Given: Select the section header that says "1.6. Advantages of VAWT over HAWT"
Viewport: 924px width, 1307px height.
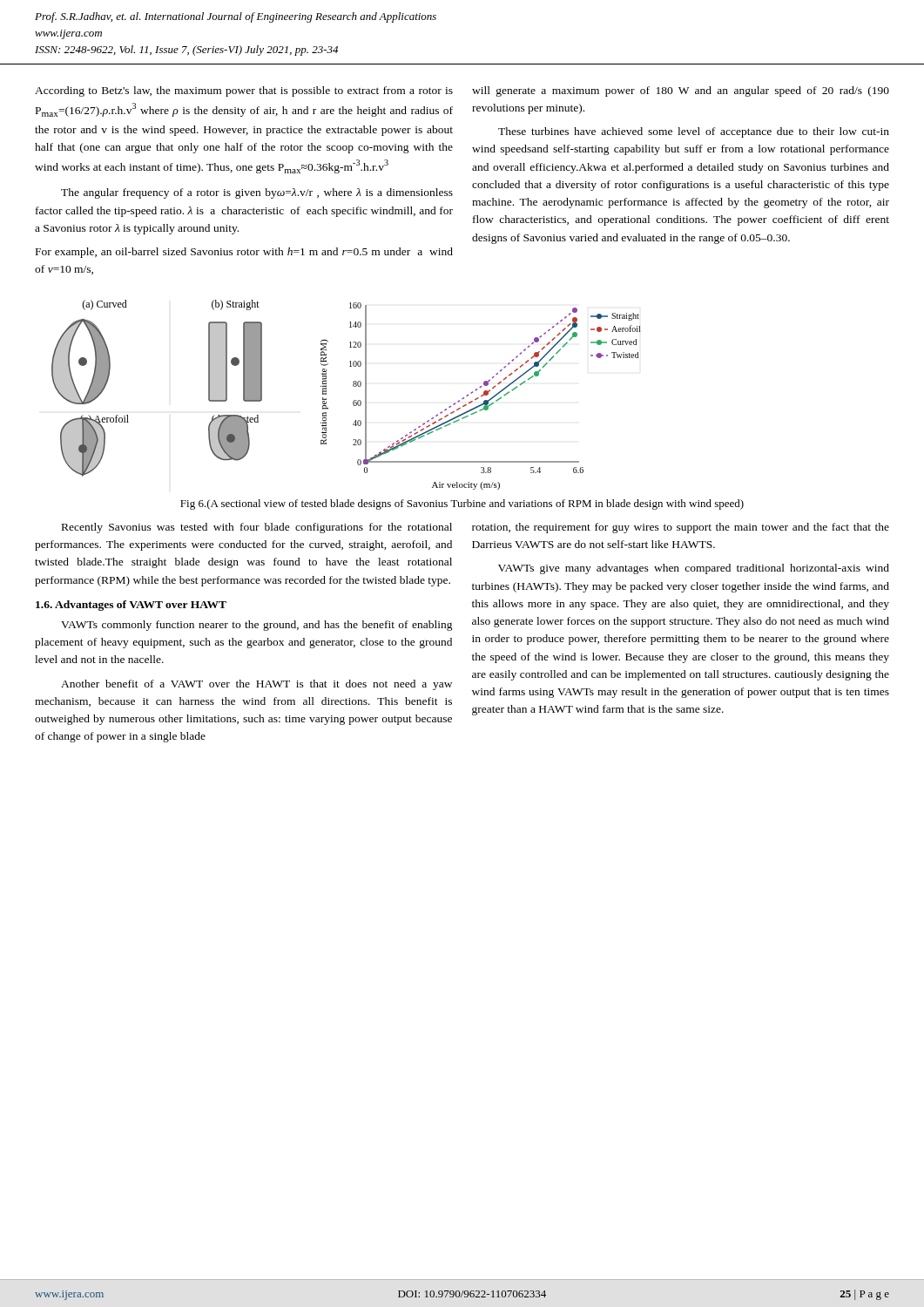Looking at the screenshot, I should coord(131,604).
